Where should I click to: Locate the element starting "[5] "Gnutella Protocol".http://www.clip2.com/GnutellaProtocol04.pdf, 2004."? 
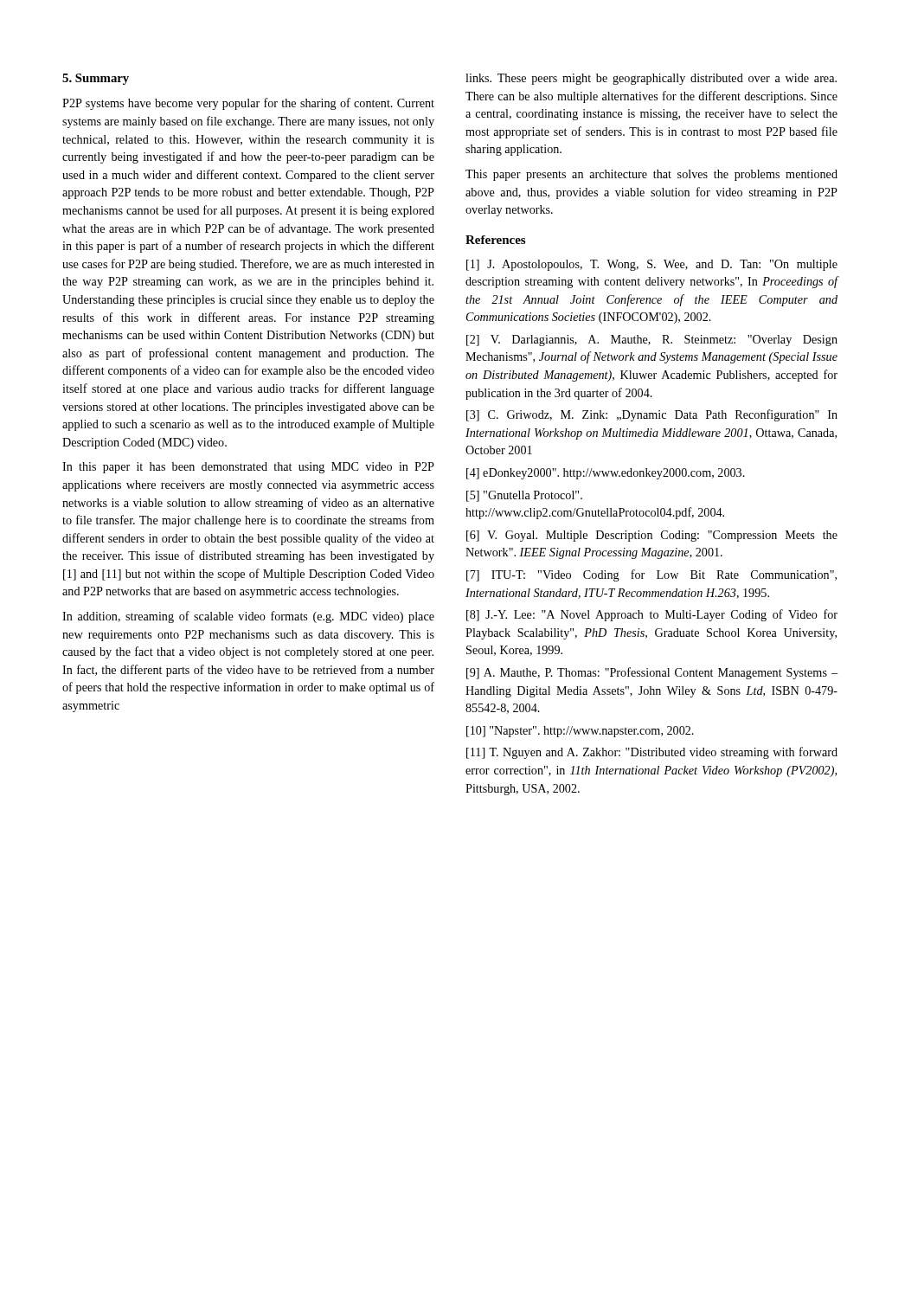pos(595,504)
